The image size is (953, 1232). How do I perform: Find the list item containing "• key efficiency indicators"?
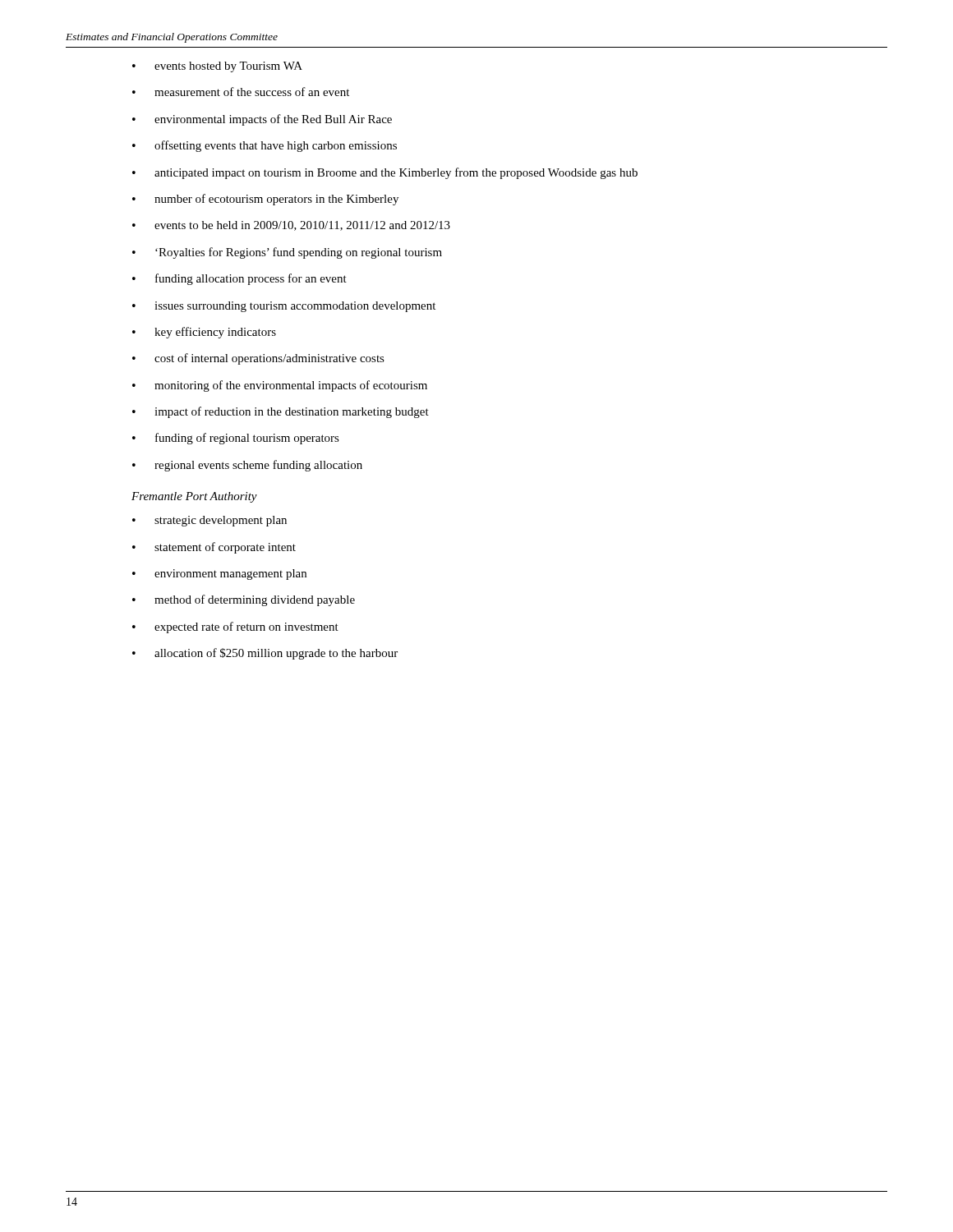pyautogui.click(x=204, y=333)
